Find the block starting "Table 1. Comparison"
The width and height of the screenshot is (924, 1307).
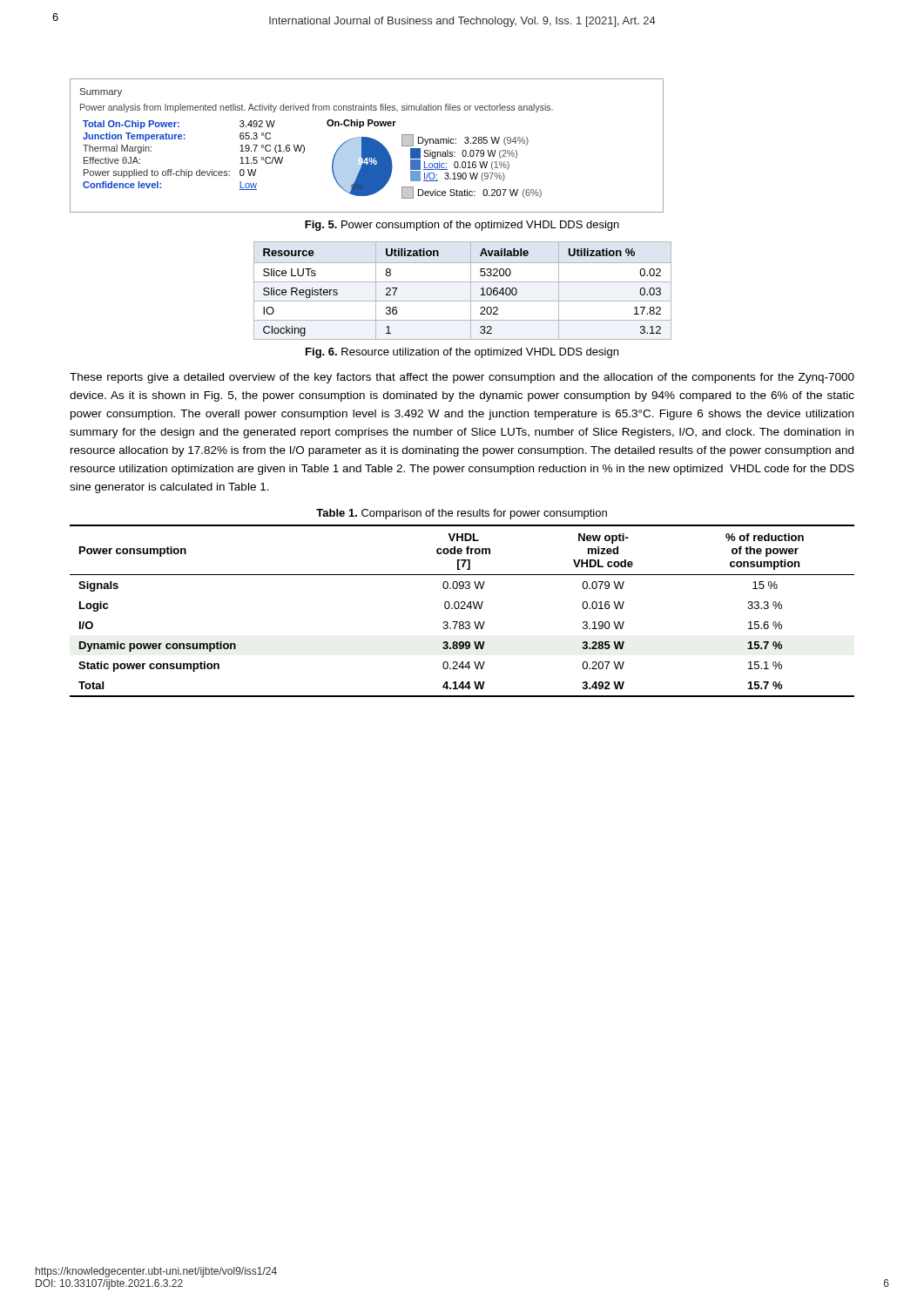tap(462, 513)
